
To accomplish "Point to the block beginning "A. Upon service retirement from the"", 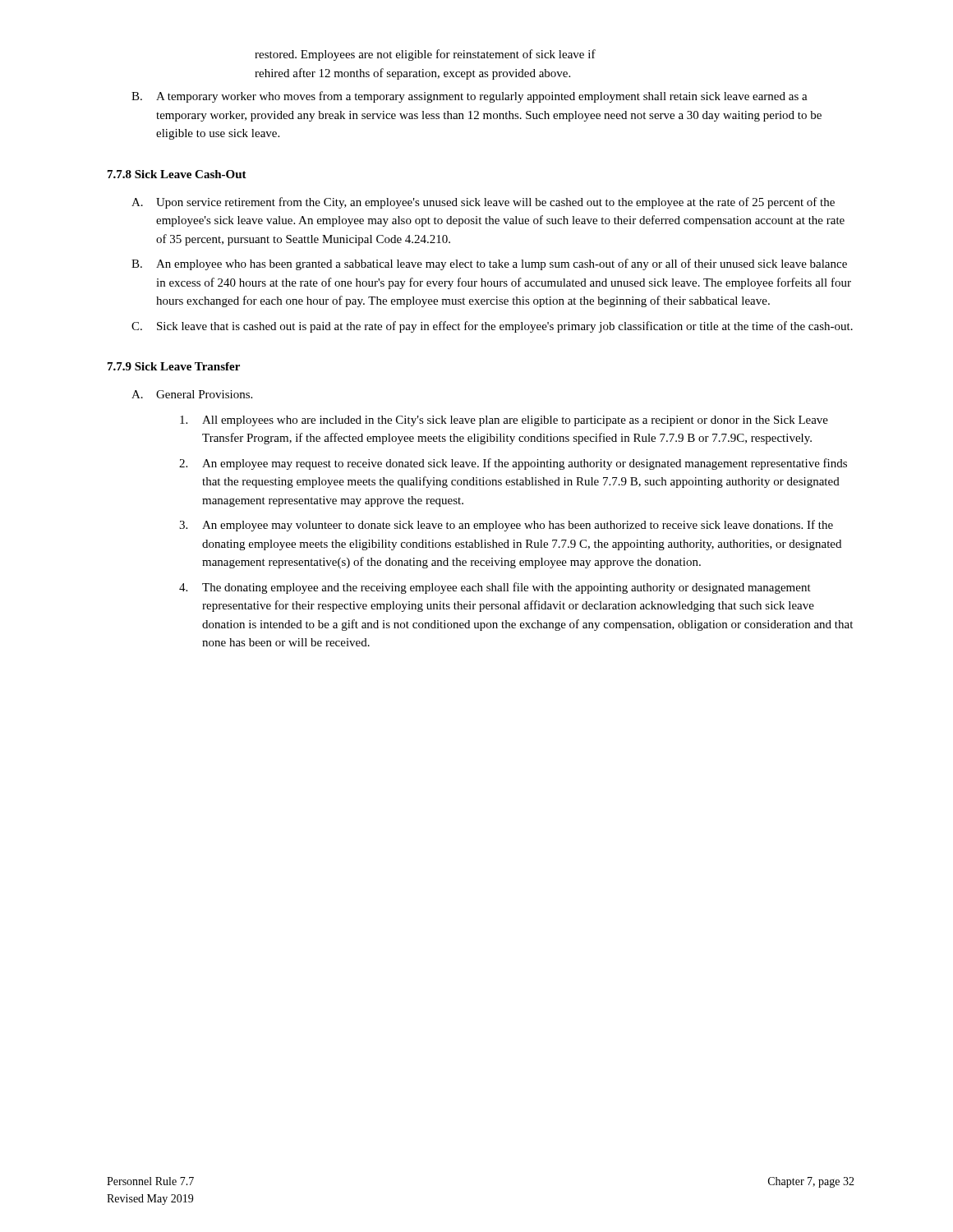I will (x=493, y=220).
